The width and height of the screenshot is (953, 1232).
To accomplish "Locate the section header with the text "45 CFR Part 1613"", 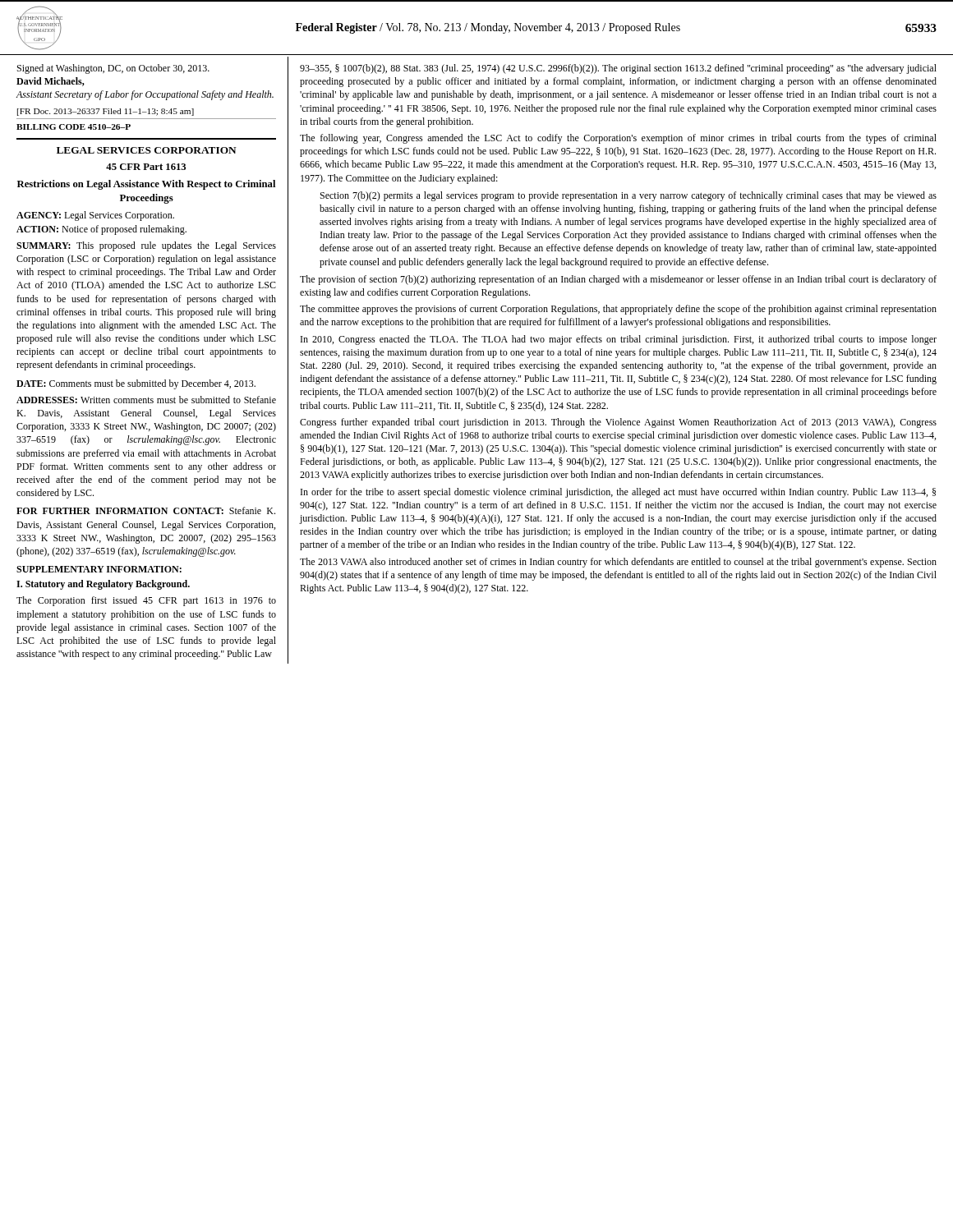I will pyautogui.click(x=146, y=167).
